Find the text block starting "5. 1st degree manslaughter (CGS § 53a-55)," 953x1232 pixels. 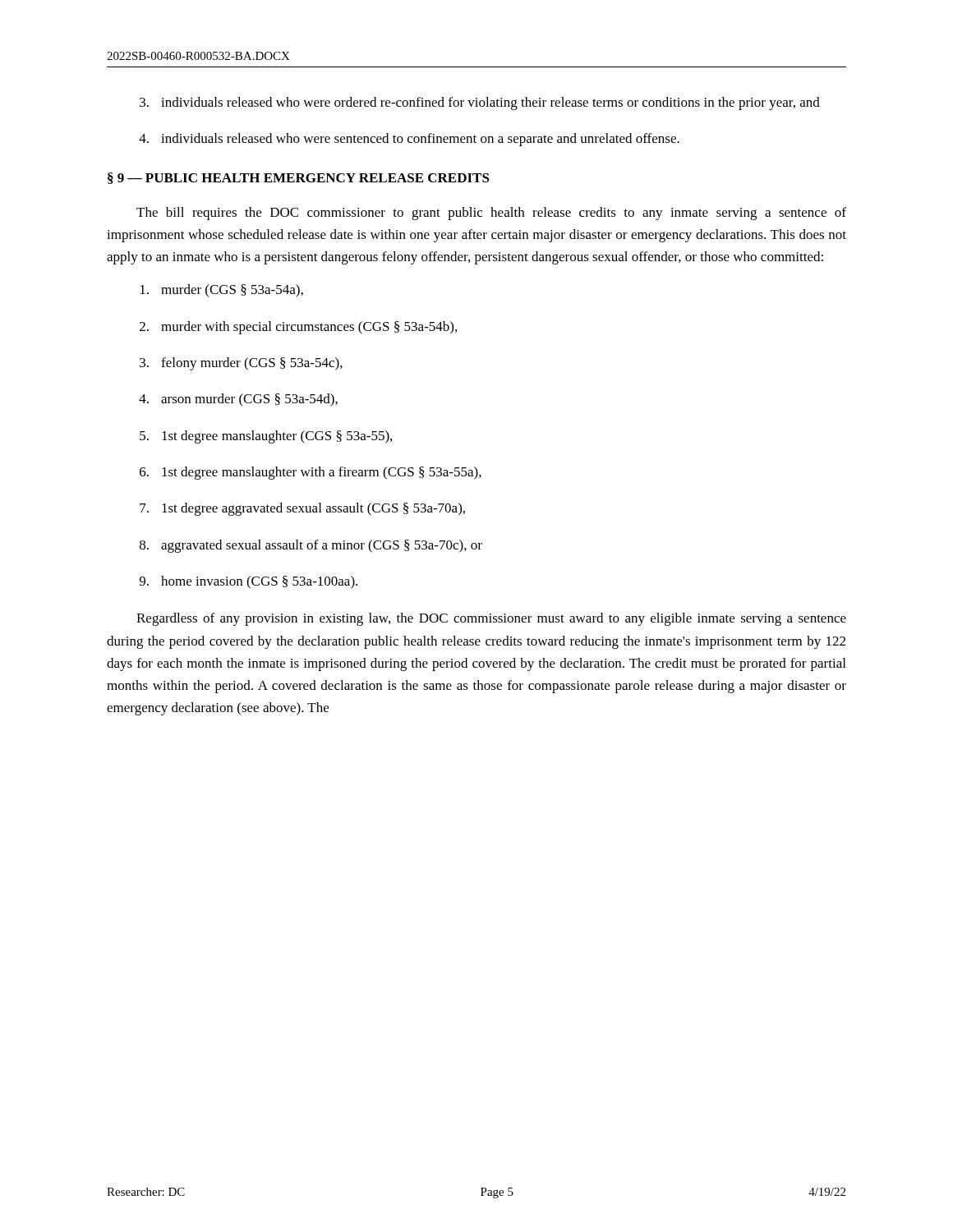[266, 437]
